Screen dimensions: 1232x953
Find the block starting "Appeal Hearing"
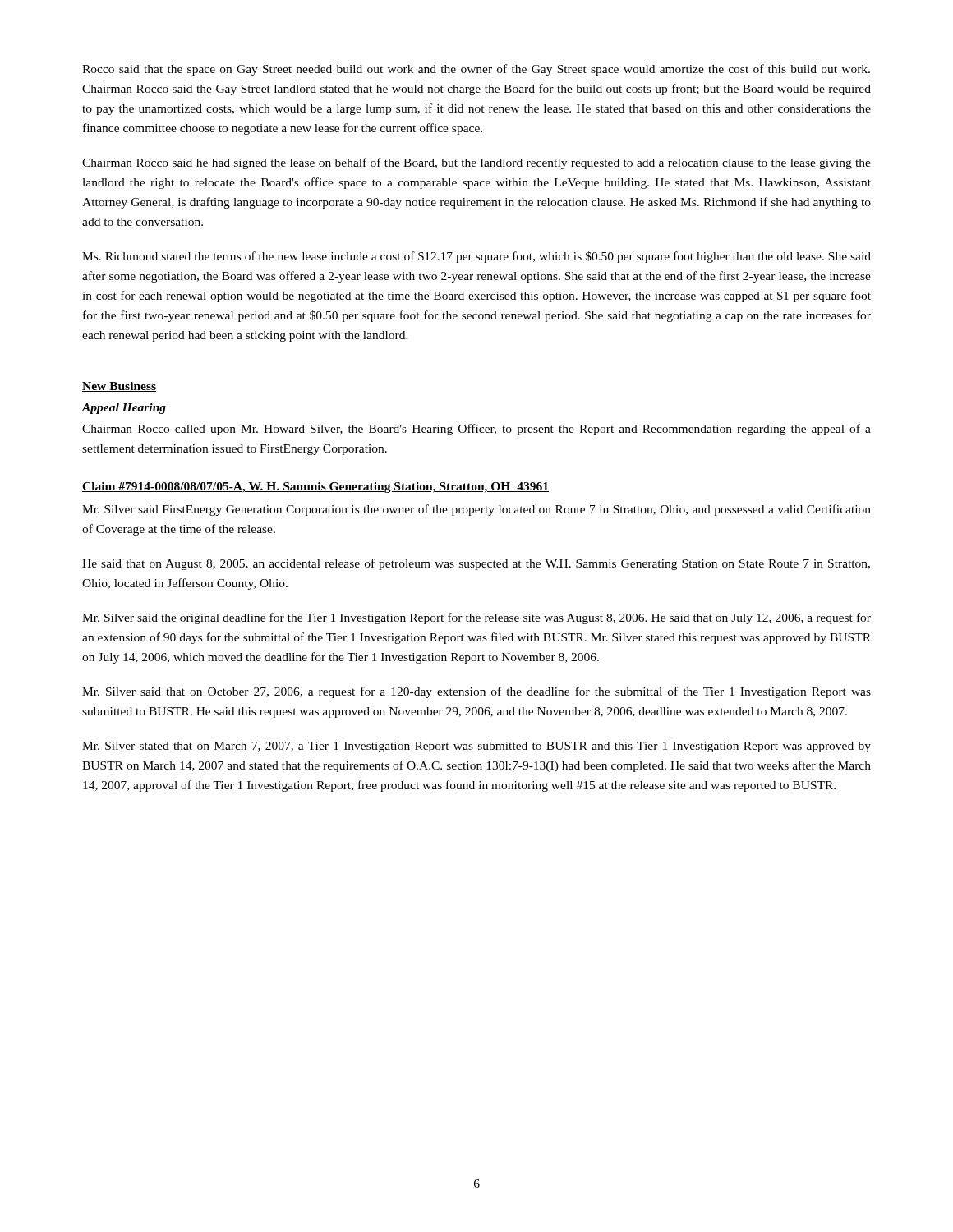tap(124, 407)
